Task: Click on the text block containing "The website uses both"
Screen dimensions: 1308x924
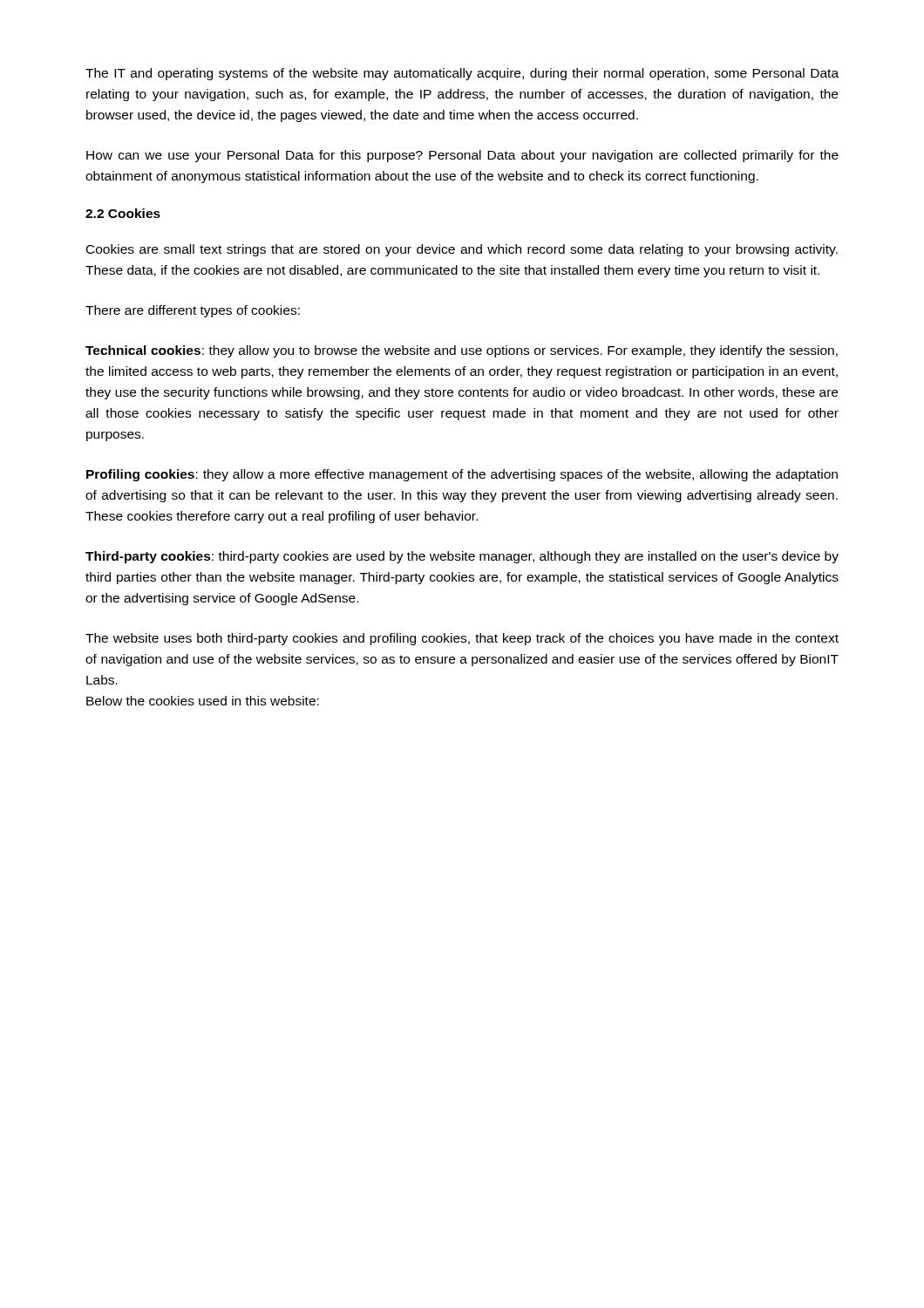Action: click(x=462, y=670)
